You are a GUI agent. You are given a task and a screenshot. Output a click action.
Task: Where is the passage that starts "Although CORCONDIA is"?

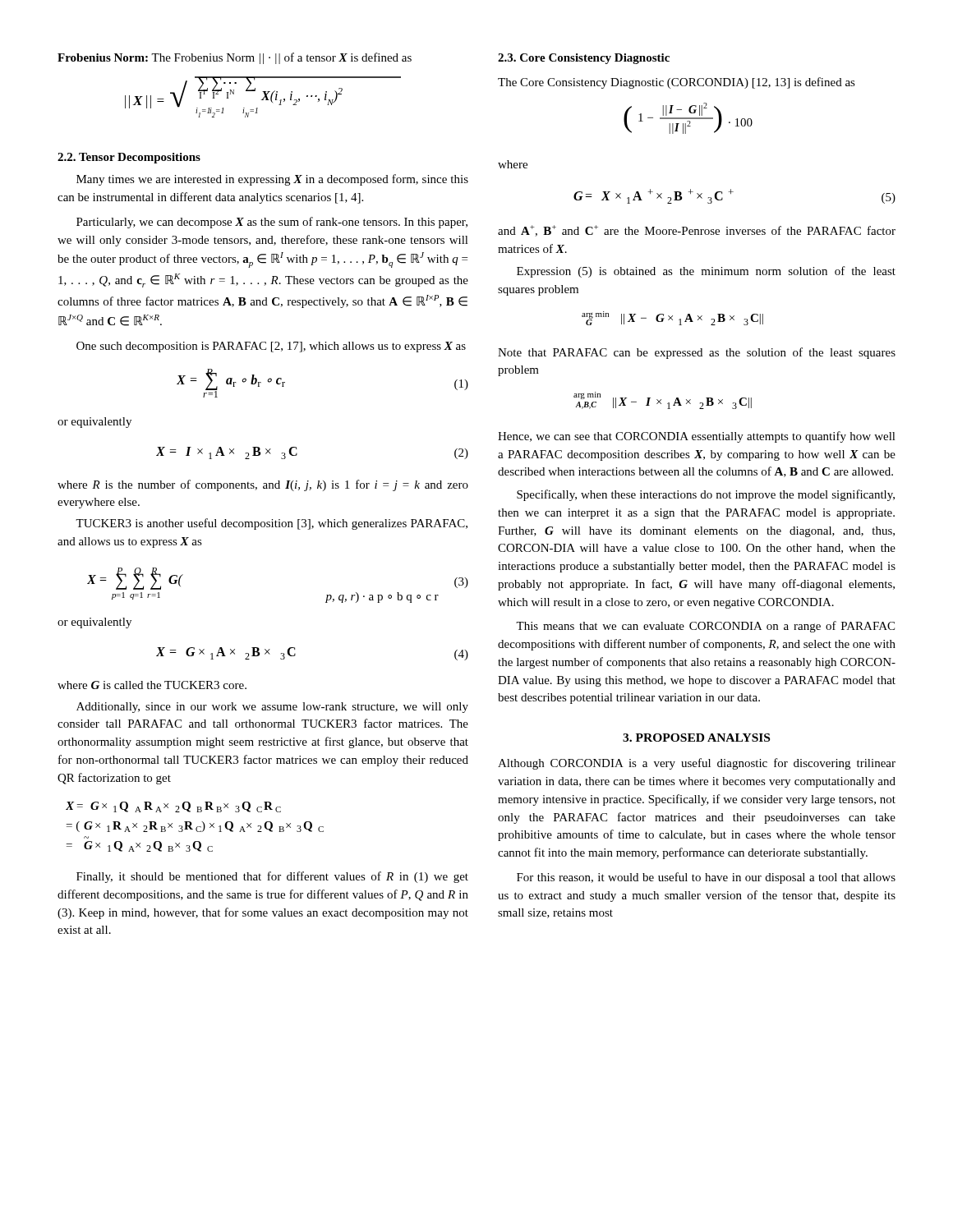697,839
